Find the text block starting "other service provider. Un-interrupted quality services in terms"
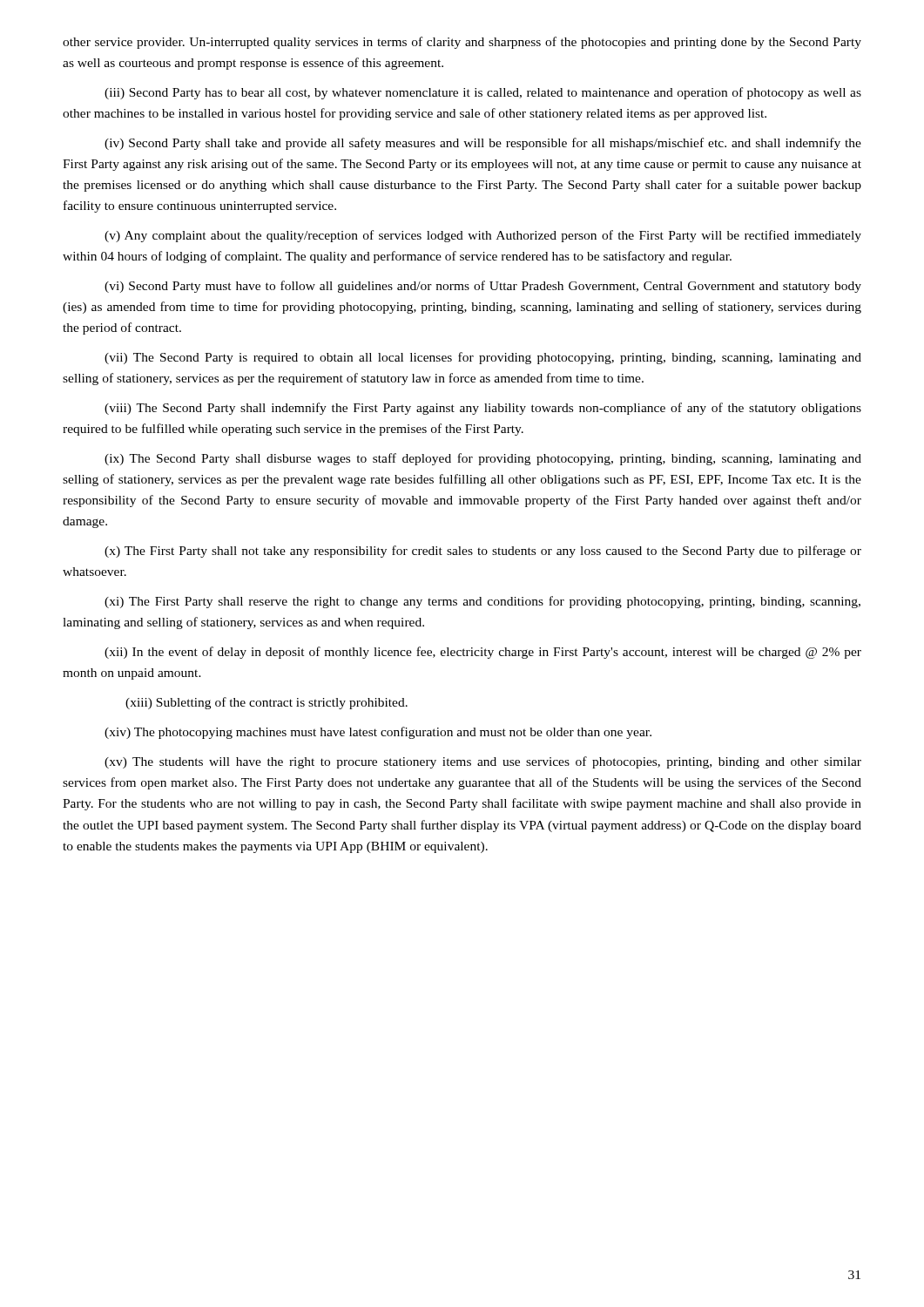 click(462, 52)
